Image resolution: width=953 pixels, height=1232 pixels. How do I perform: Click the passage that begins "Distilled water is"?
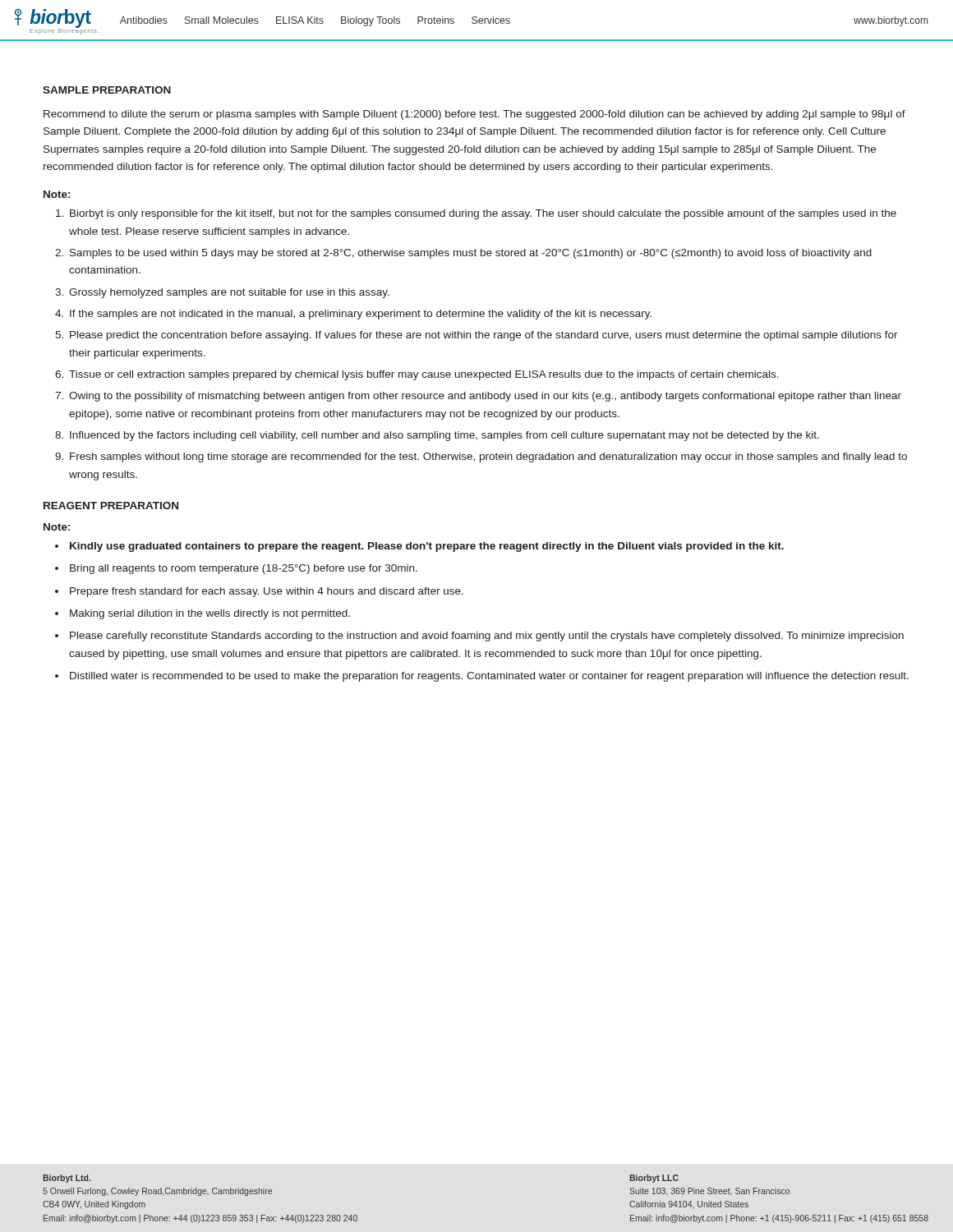[x=489, y=675]
